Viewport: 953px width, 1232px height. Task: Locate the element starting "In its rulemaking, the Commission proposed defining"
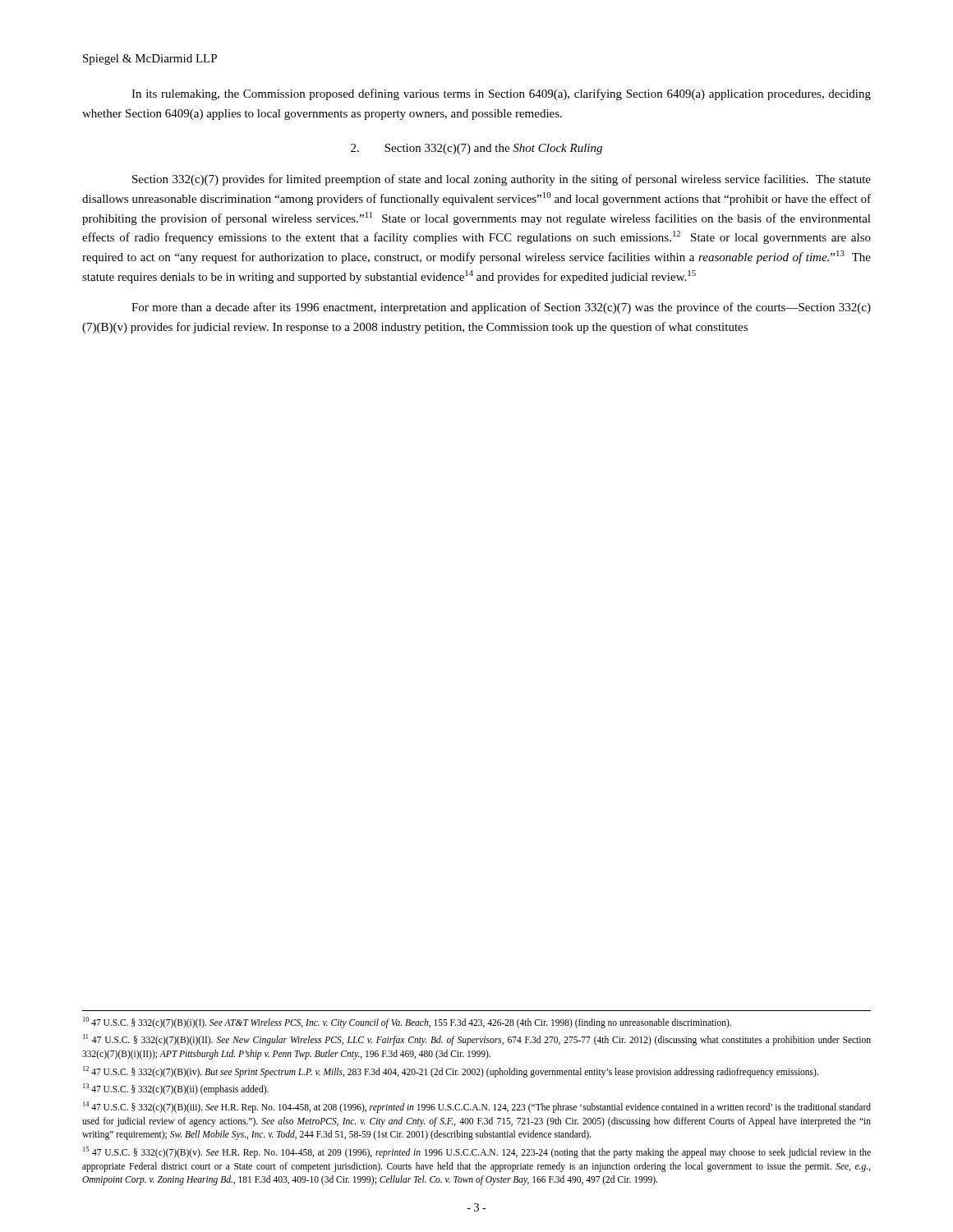[x=476, y=104]
